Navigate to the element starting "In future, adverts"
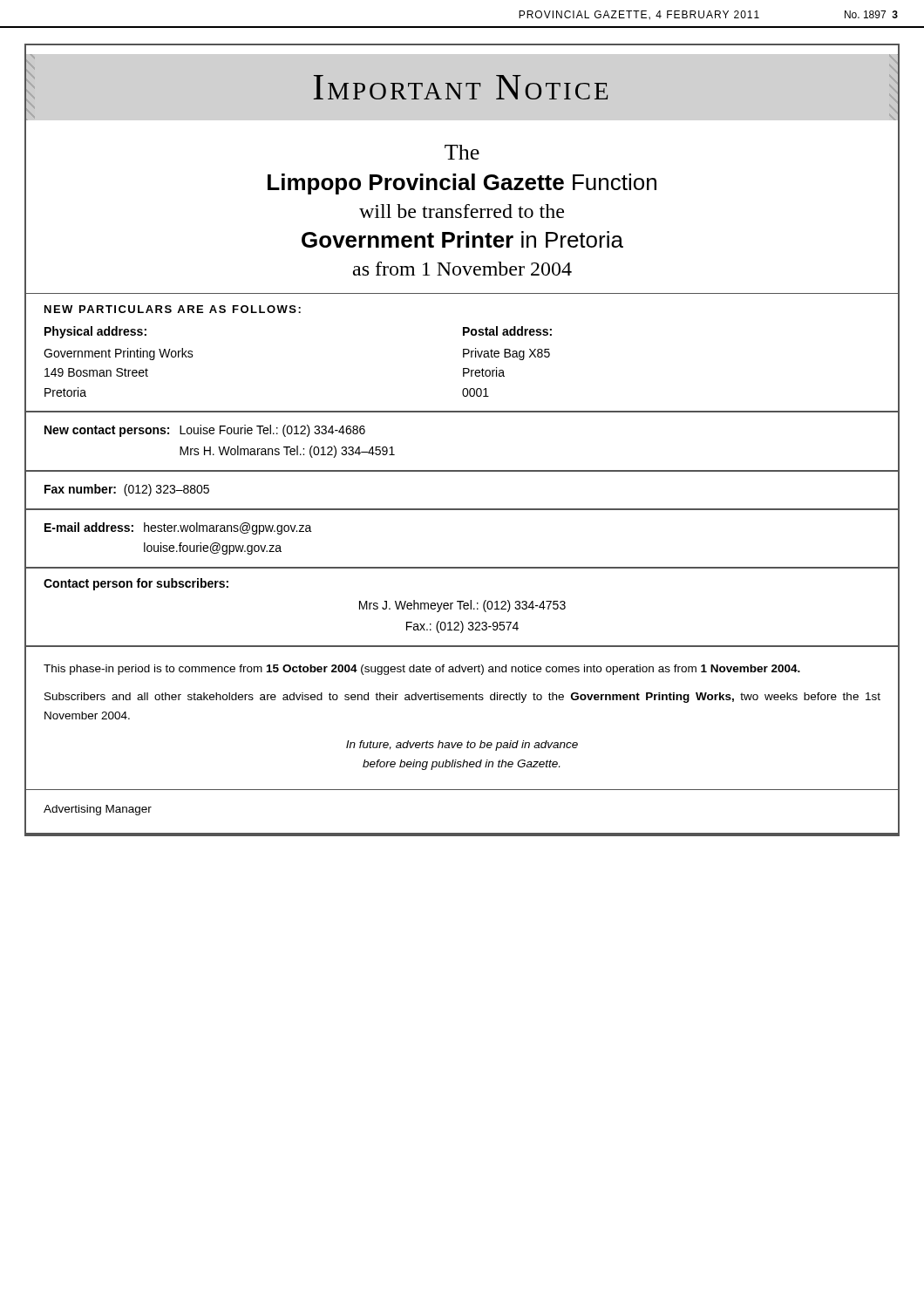 coord(462,754)
